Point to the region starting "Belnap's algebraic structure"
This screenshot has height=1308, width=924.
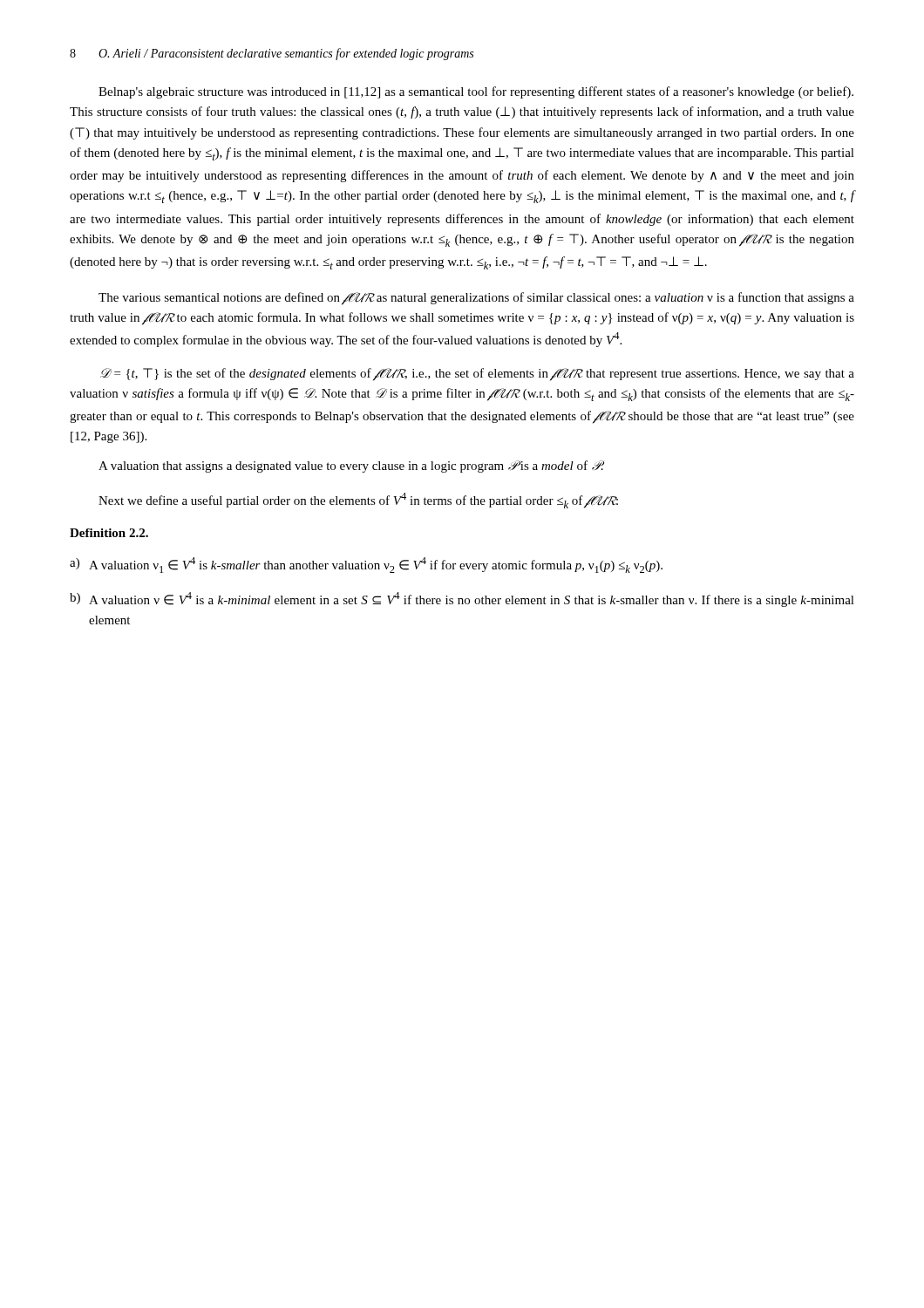(x=462, y=179)
